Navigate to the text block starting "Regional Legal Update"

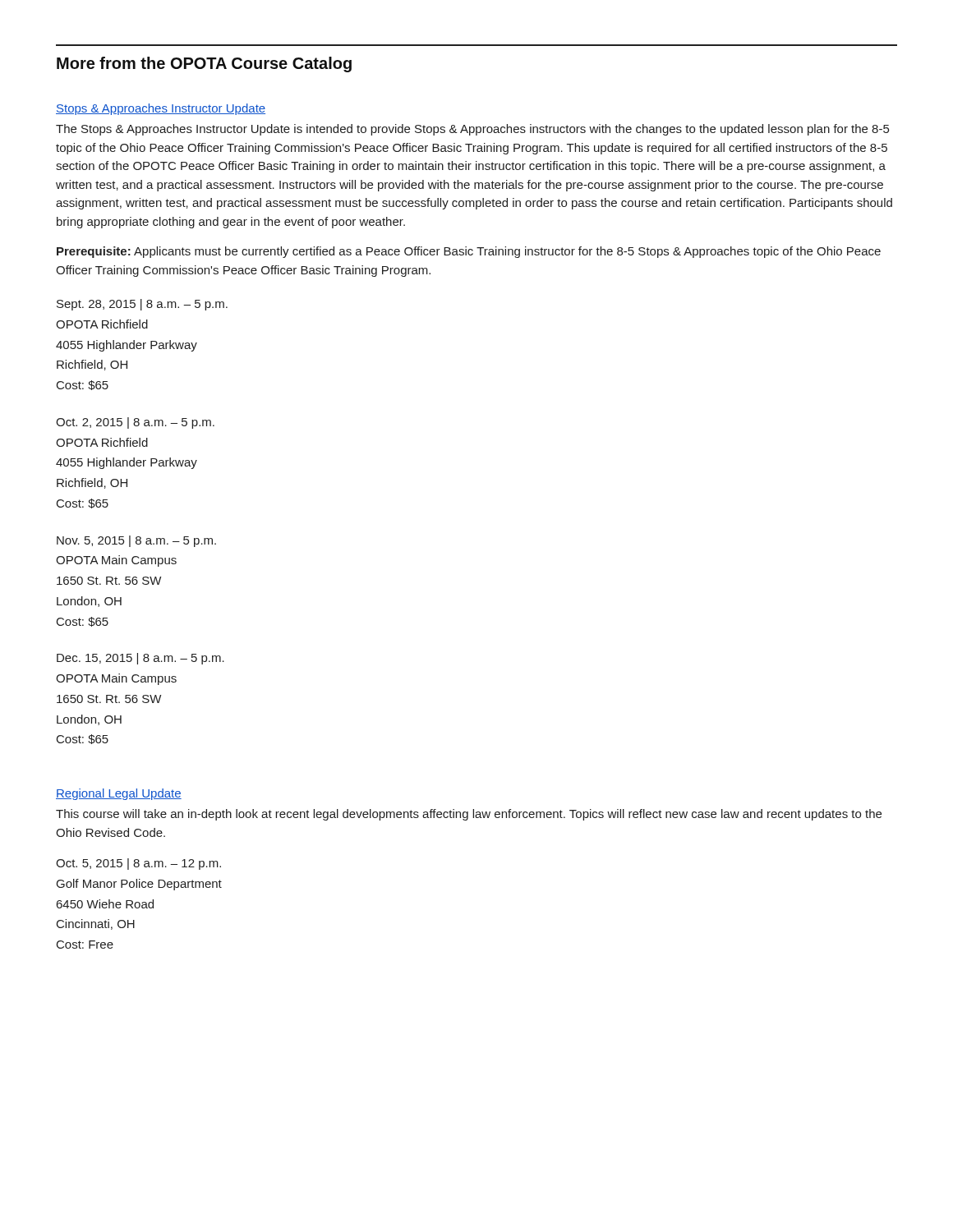pyautogui.click(x=119, y=793)
